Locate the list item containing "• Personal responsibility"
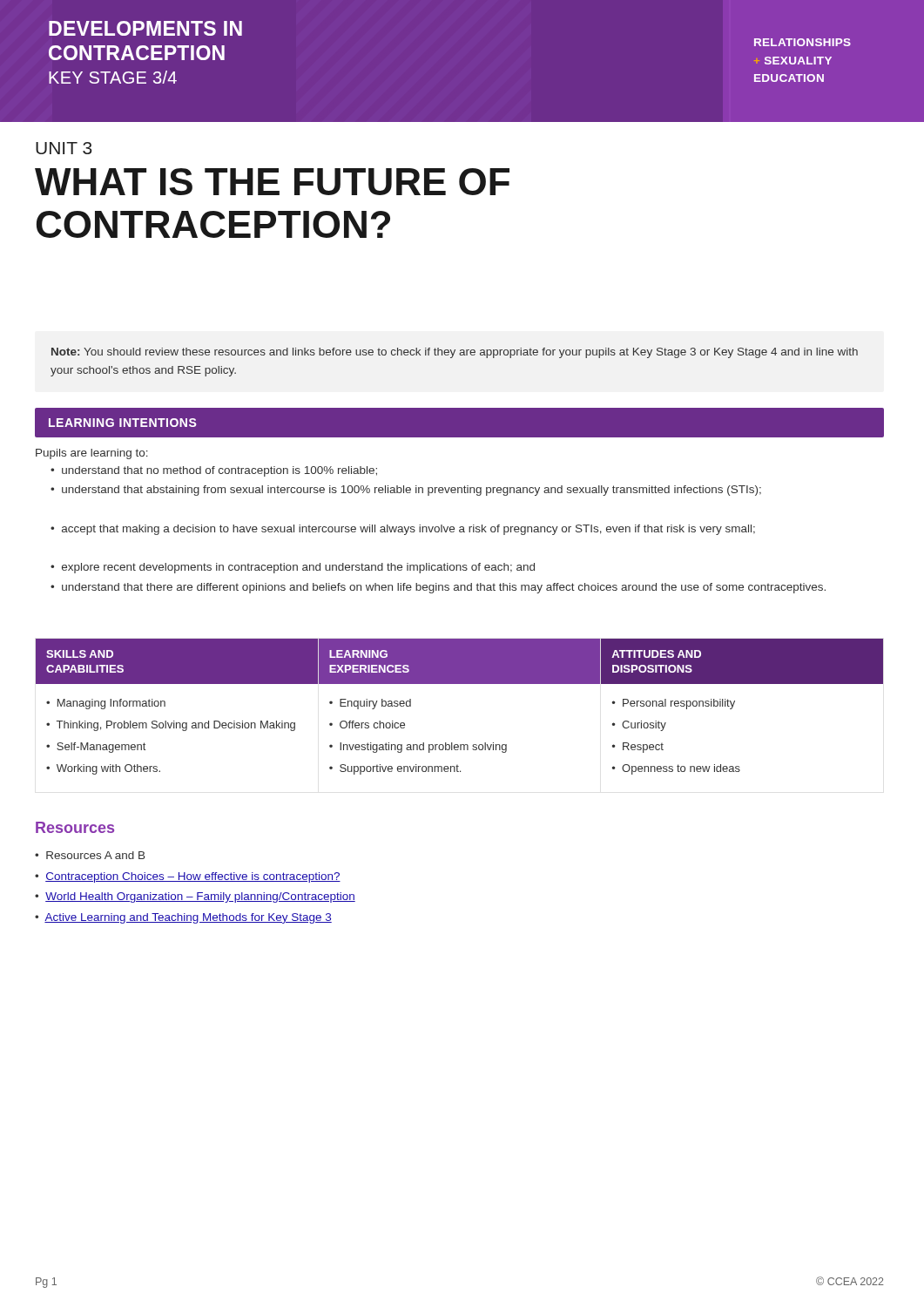The width and height of the screenshot is (924, 1307). pyautogui.click(x=673, y=703)
